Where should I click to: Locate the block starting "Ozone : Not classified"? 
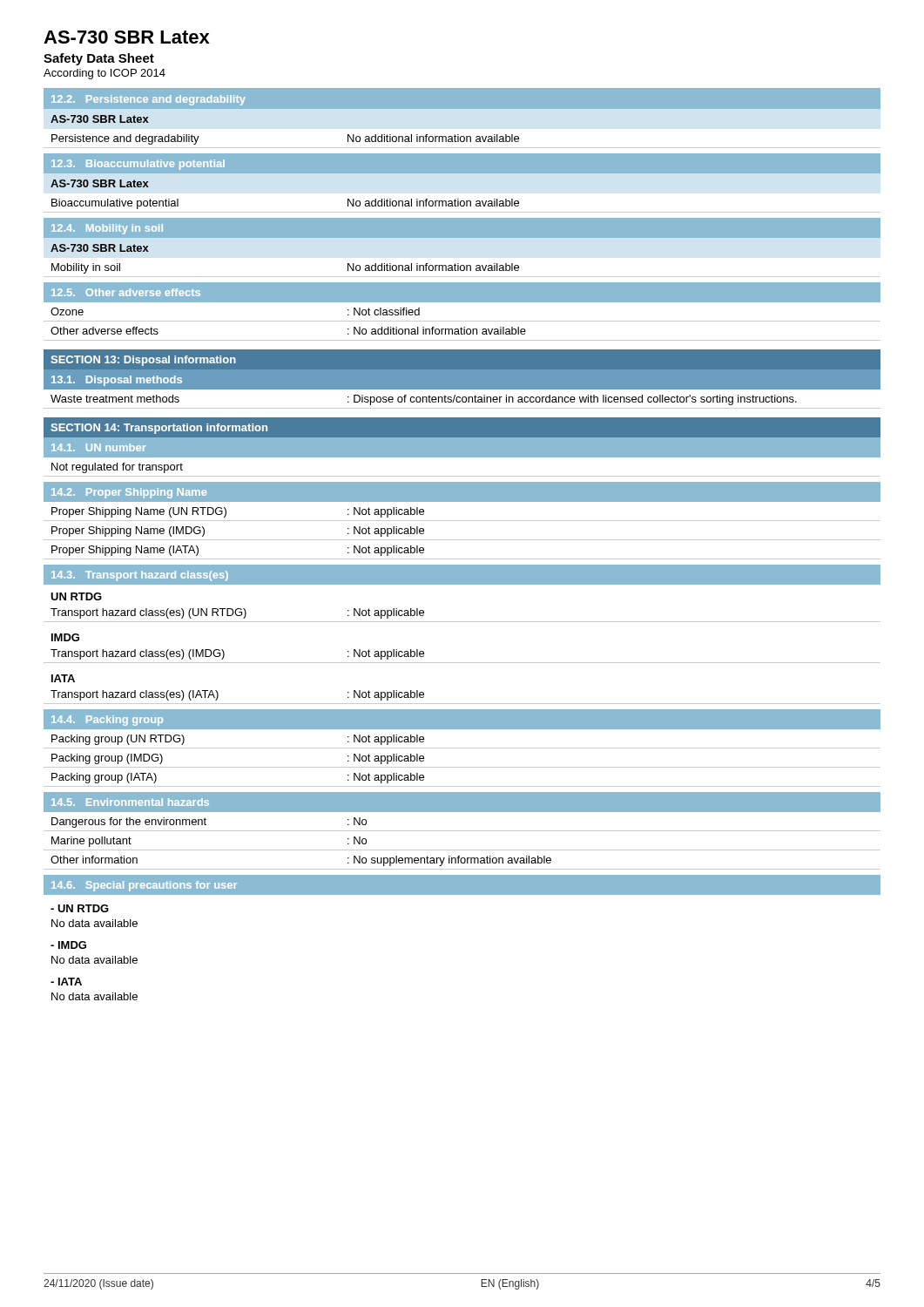click(462, 311)
